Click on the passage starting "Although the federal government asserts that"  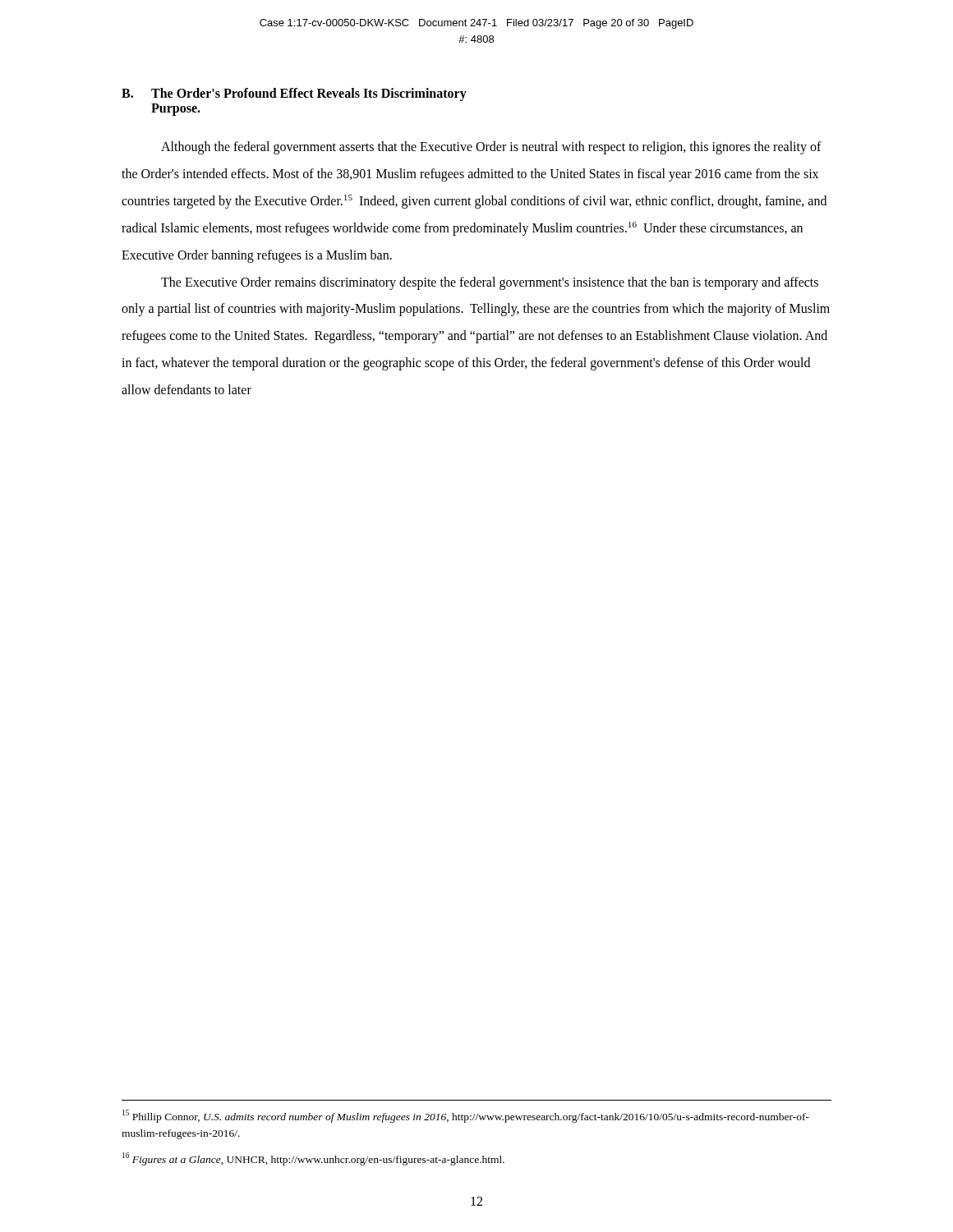pyautogui.click(x=474, y=201)
